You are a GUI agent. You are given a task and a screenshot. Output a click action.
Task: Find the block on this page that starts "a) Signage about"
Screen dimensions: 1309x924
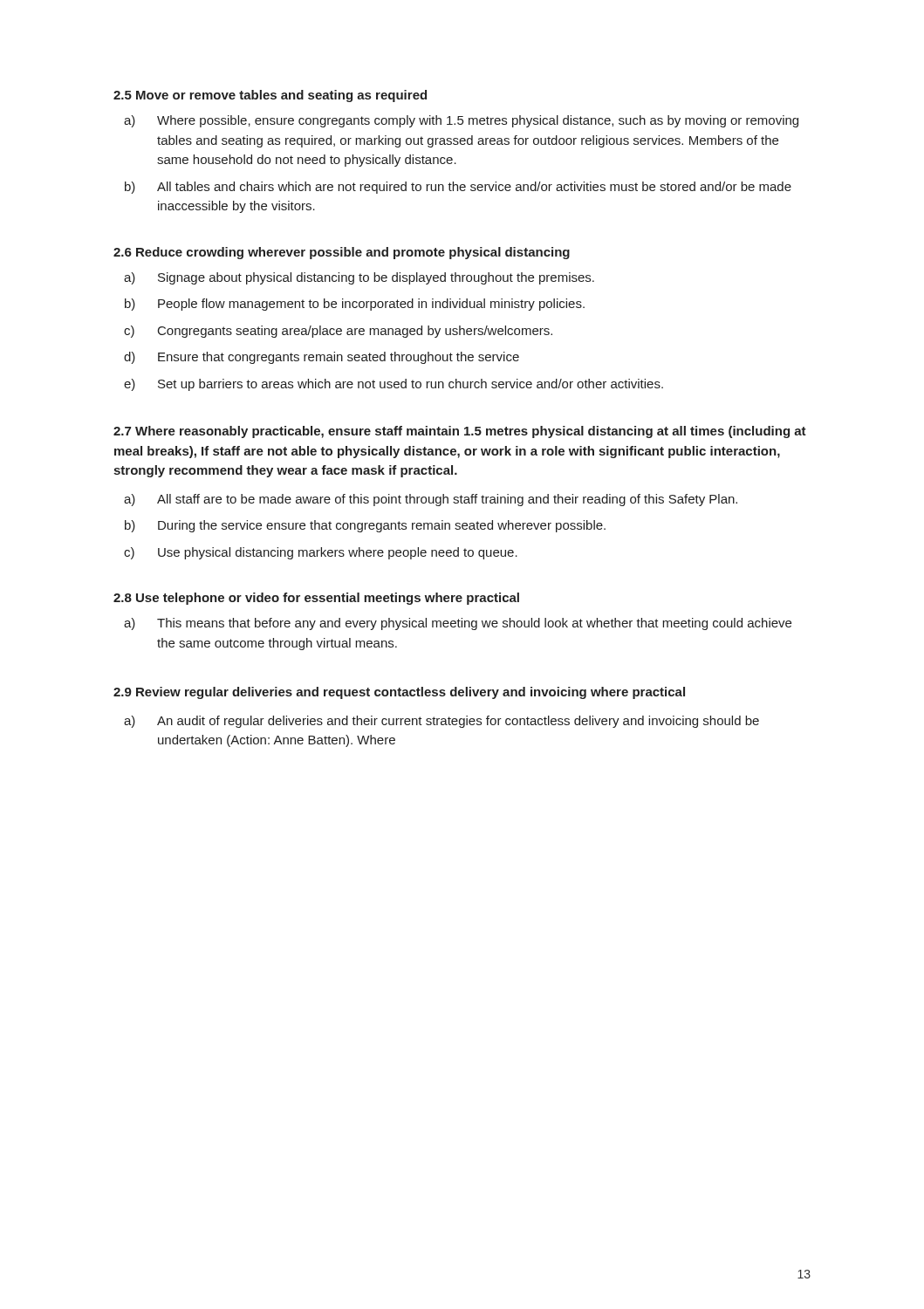click(x=462, y=277)
